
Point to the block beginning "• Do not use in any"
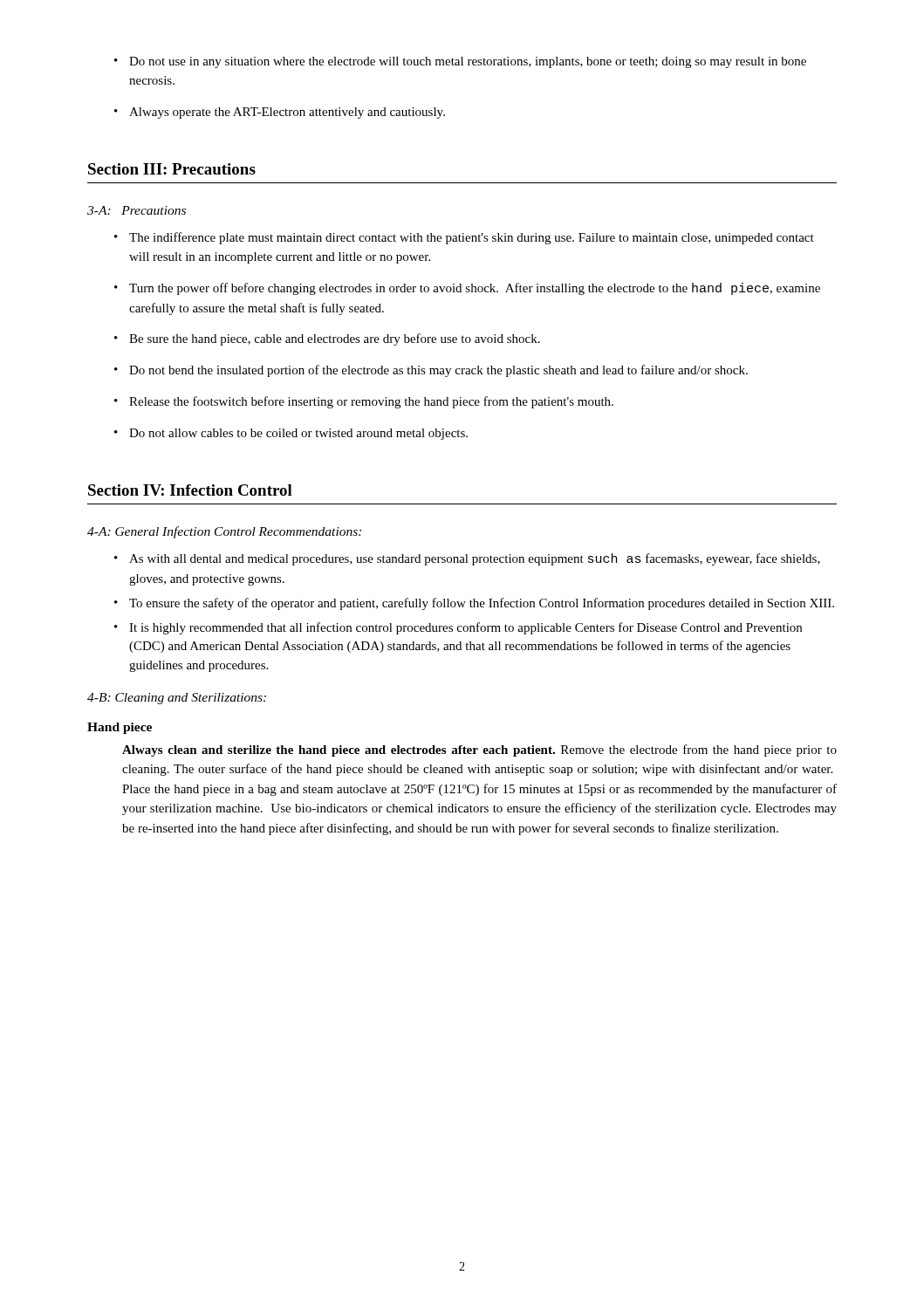(475, 71)
